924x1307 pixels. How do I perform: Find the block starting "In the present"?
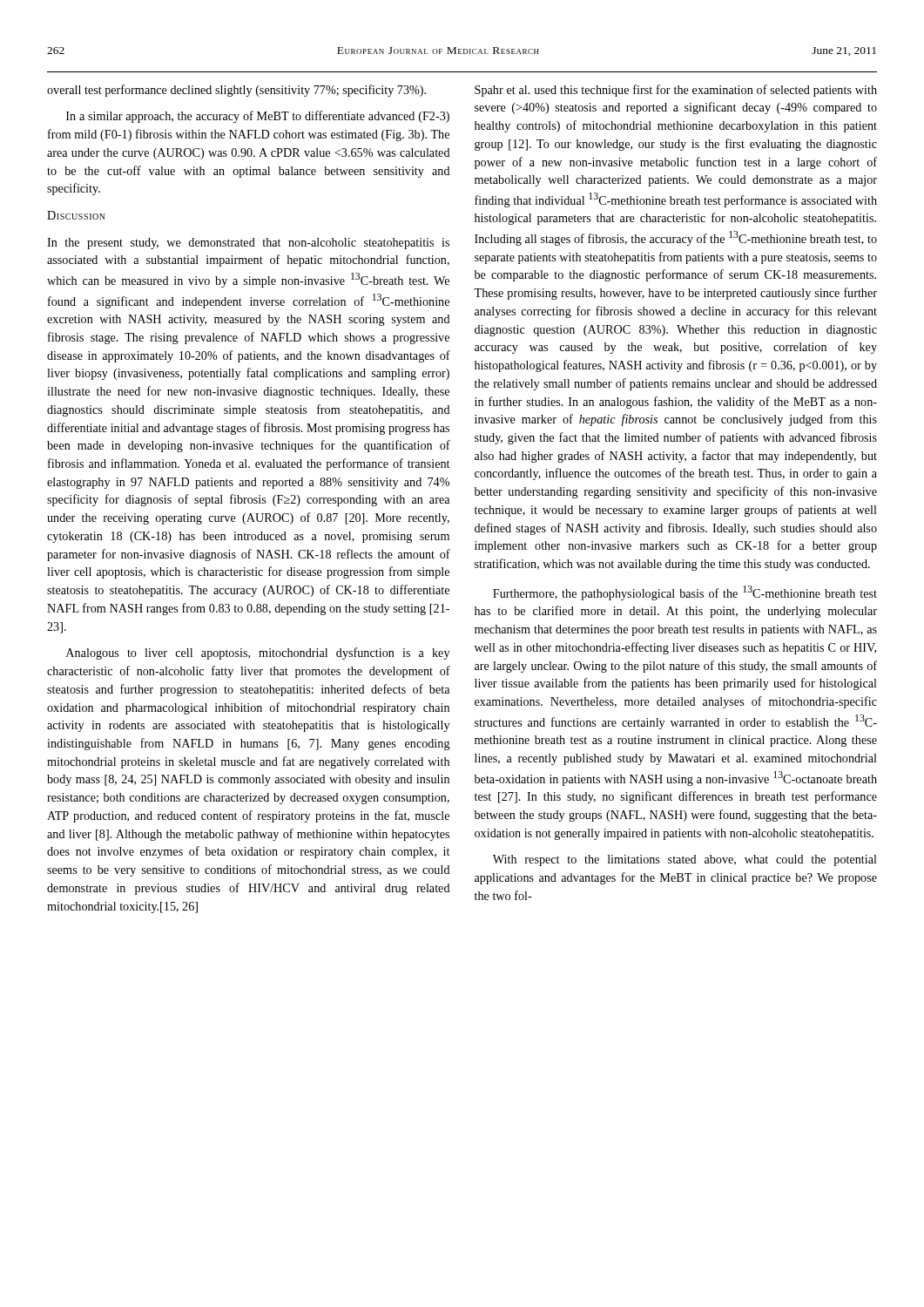click(248, 574)
